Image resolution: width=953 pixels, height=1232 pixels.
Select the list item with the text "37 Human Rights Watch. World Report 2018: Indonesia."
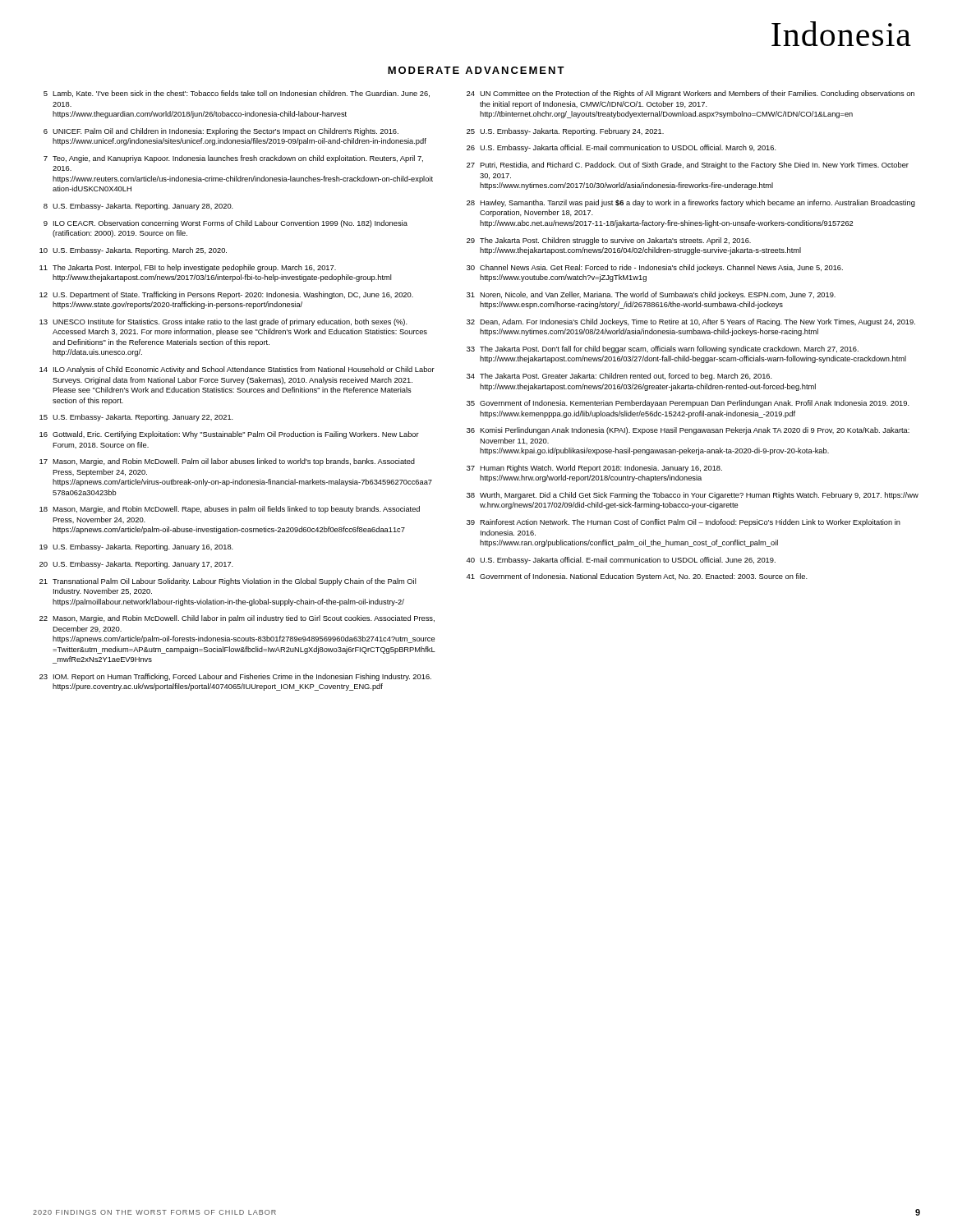[x=690, y=473]
